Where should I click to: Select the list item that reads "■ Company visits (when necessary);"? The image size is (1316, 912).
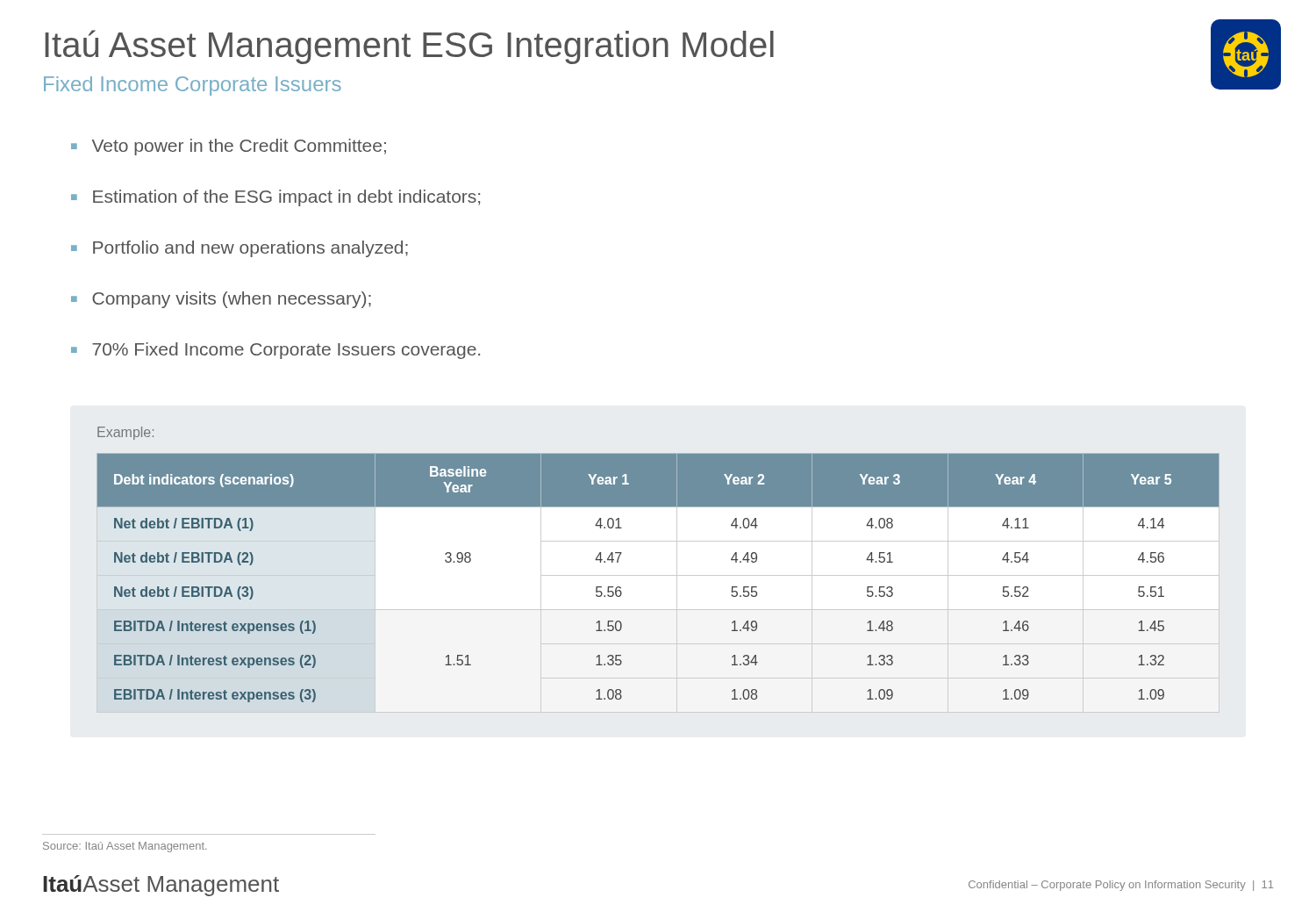click(x=221, y=298)
